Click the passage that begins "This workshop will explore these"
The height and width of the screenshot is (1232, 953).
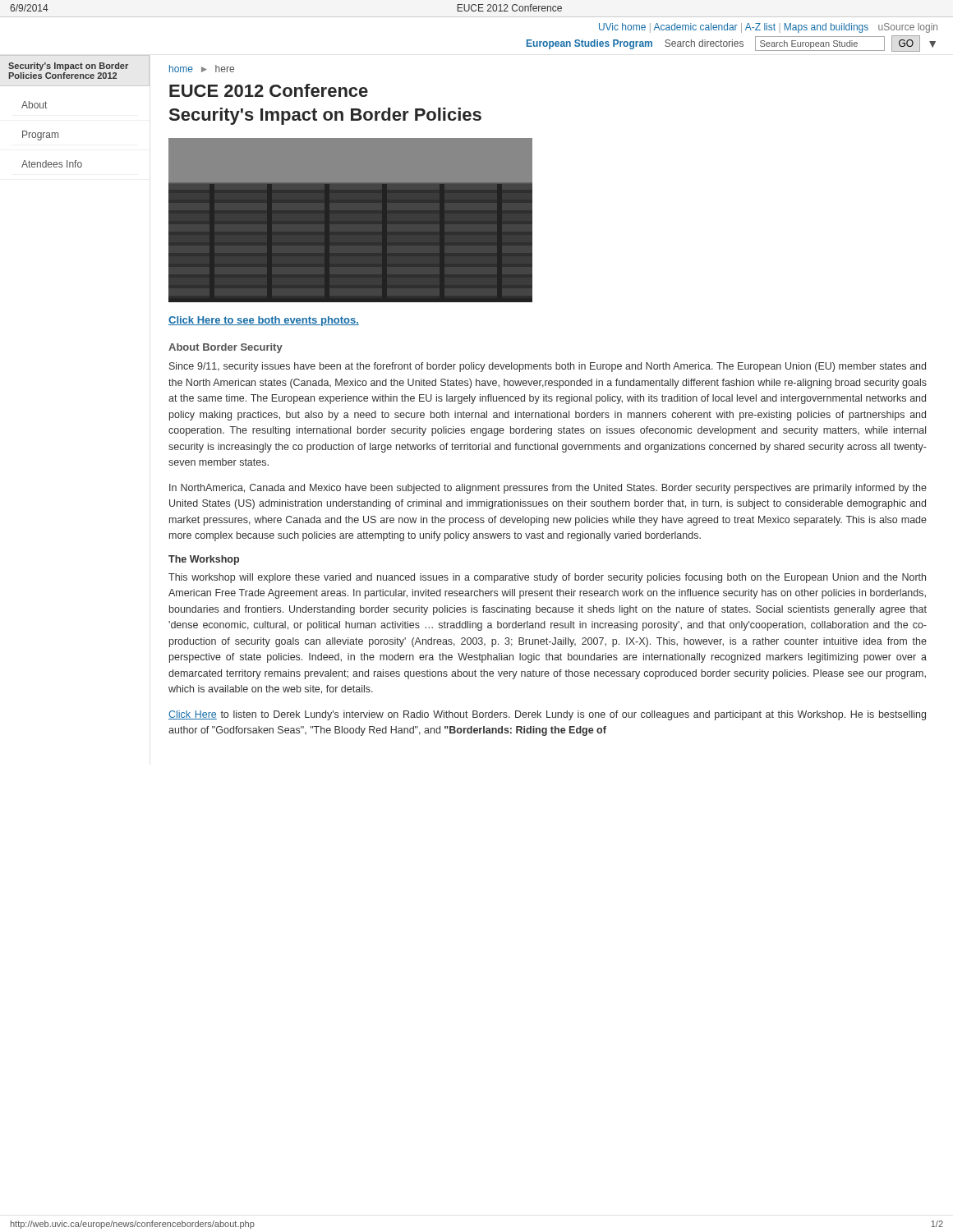coord(548,633)
